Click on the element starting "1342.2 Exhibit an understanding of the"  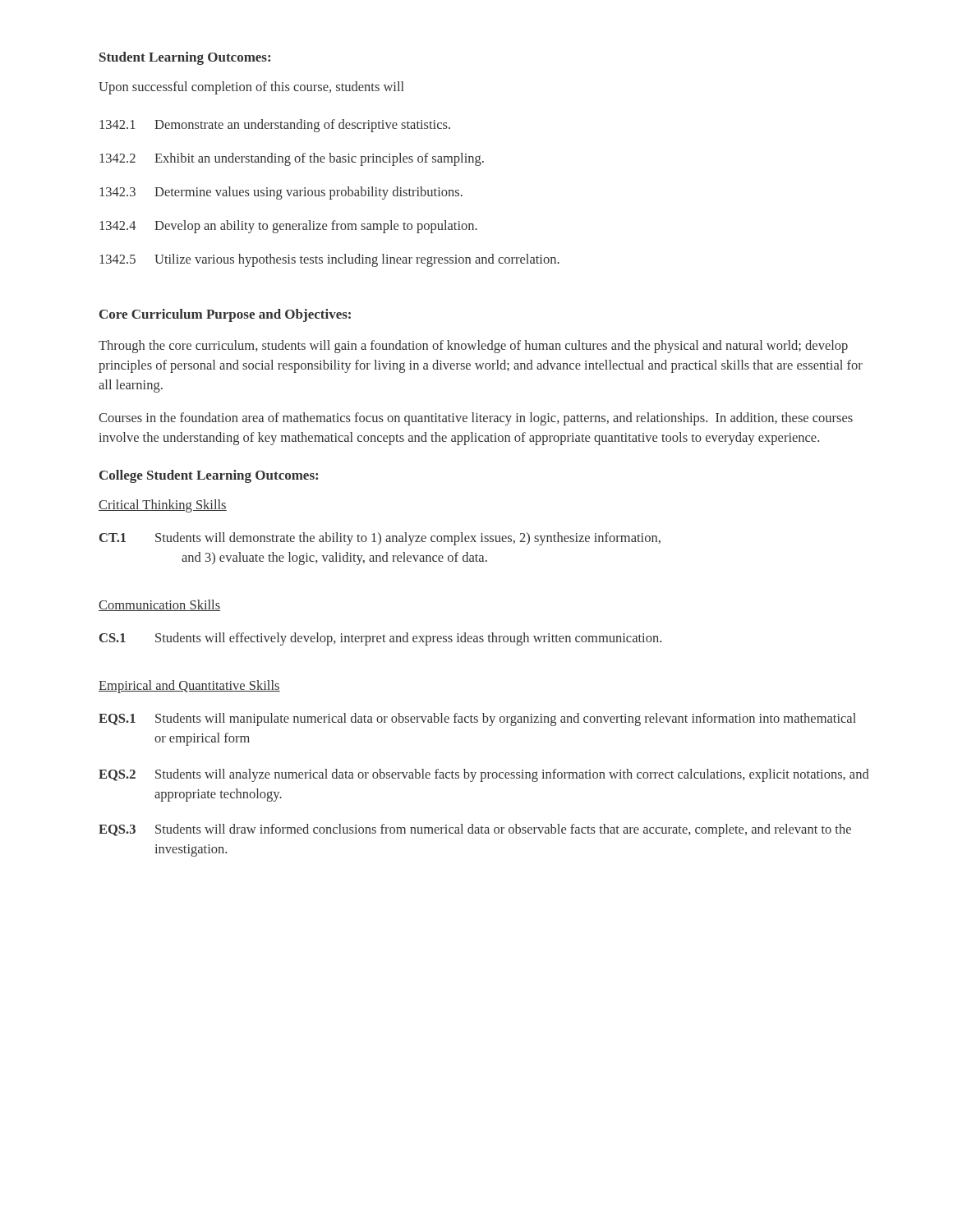point(485,158)
